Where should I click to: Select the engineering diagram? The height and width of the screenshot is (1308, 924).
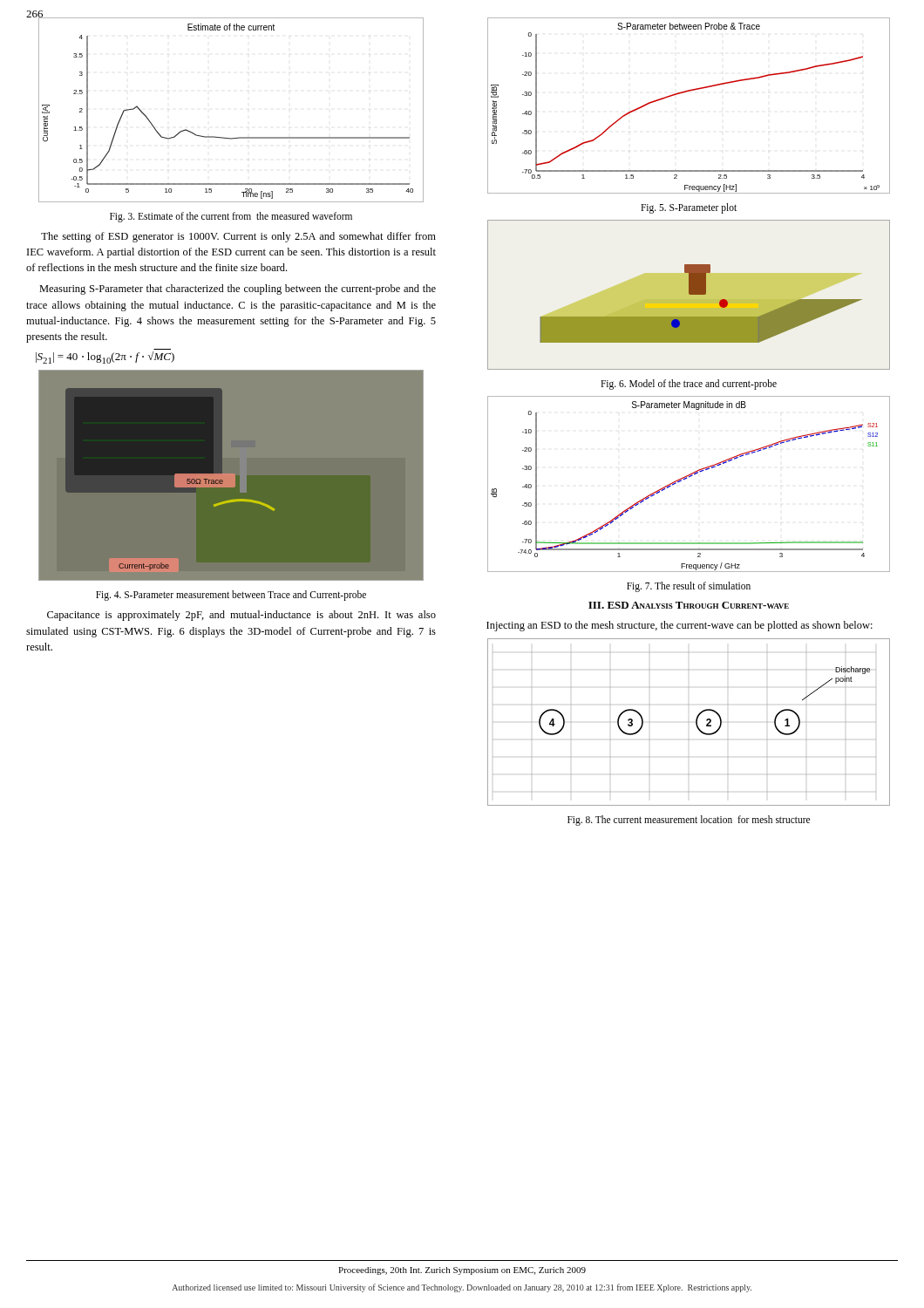click(689, 296)
